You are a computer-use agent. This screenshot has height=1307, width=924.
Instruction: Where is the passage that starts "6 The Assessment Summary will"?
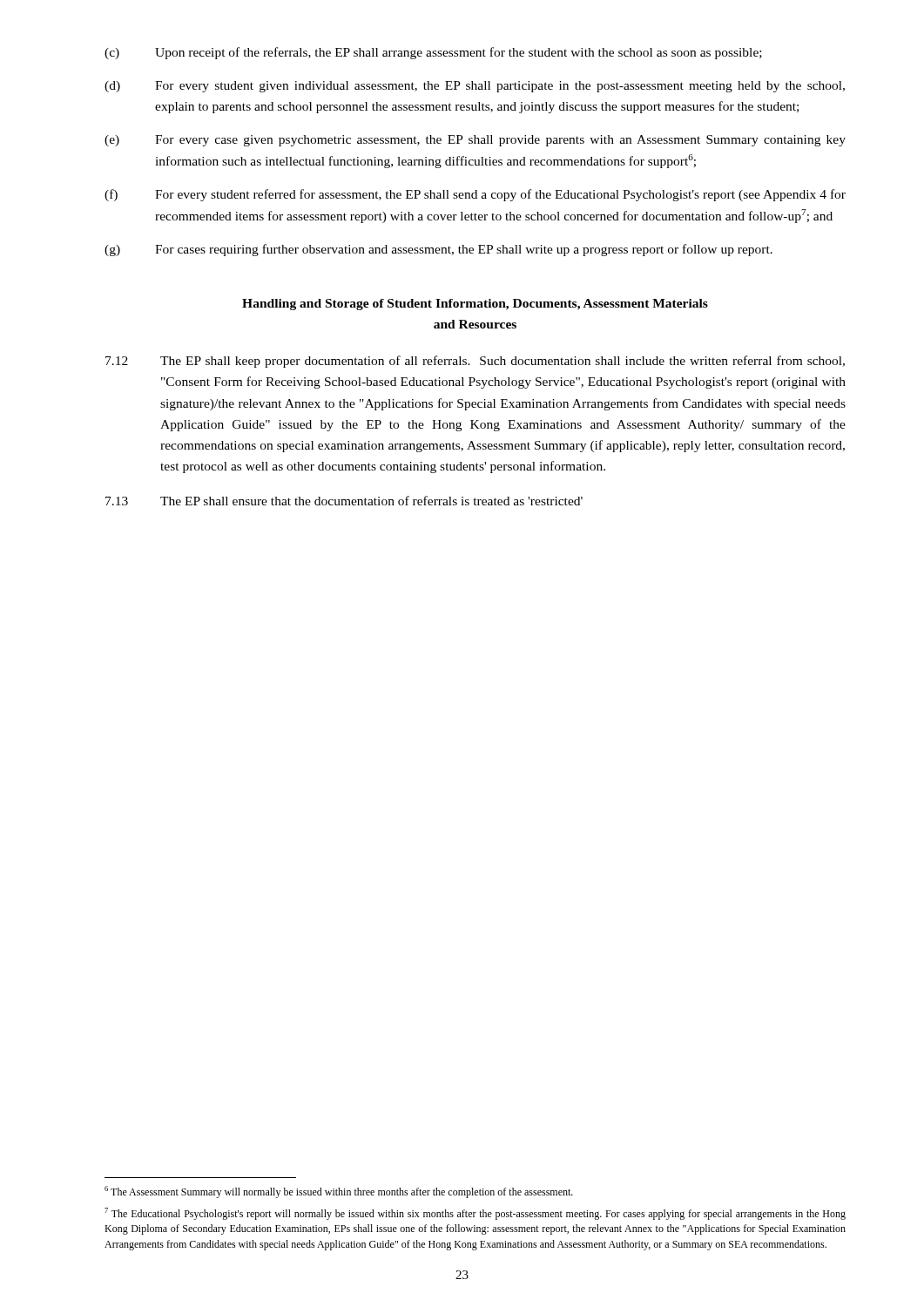click(x=339, y=1192)
